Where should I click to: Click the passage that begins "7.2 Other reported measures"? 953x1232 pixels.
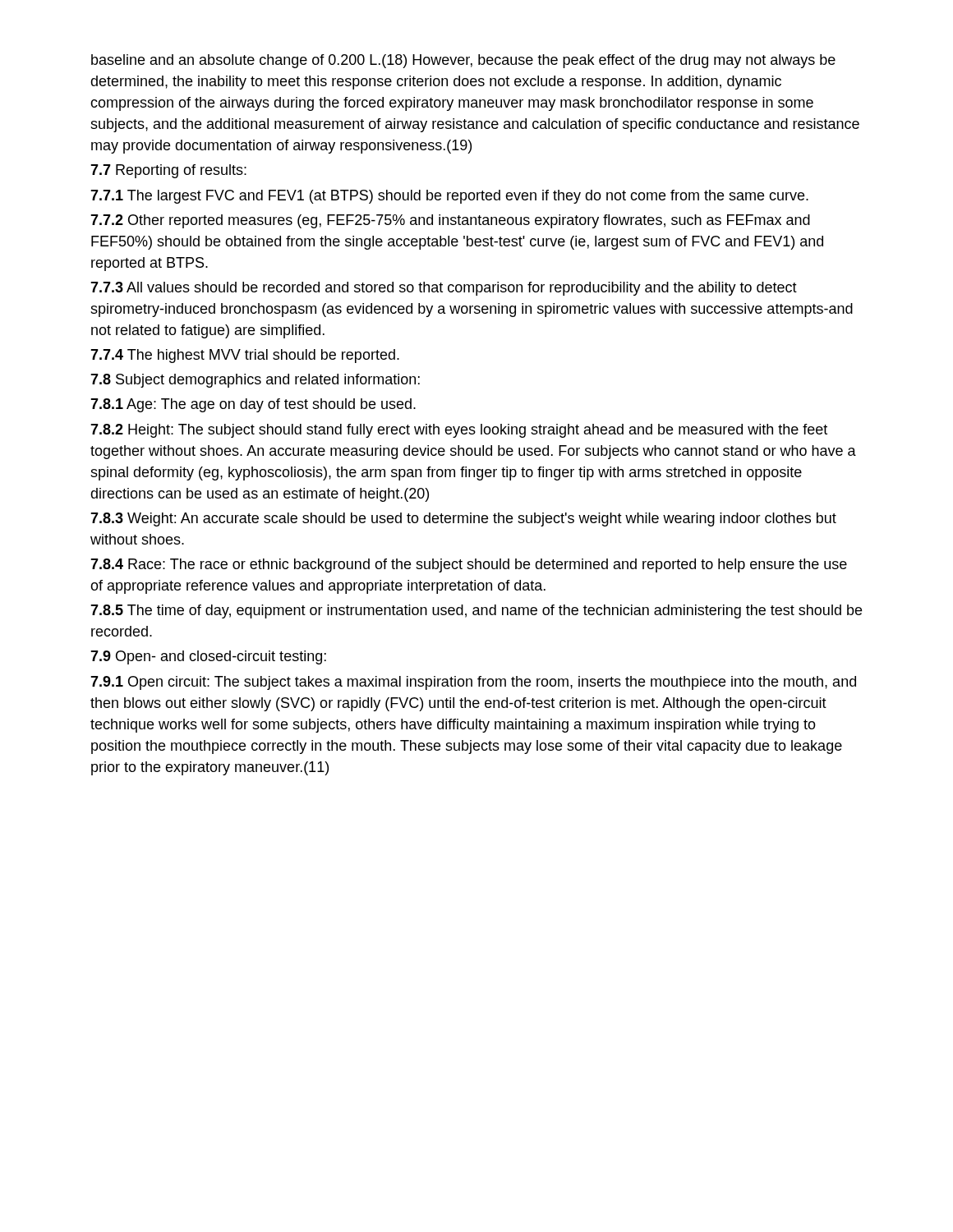pyautogui.click(x=476, y=241)
